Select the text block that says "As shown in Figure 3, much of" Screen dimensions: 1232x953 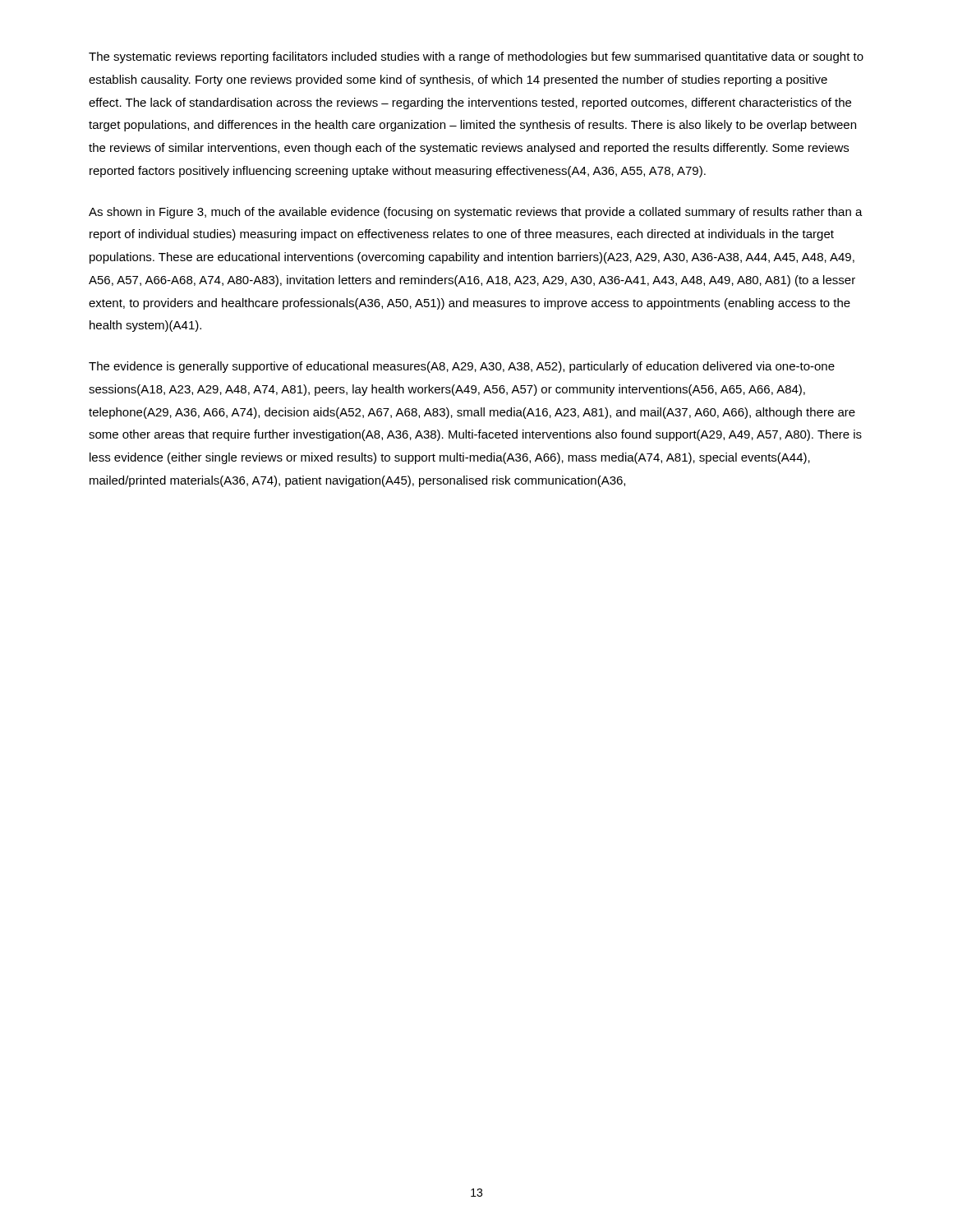475,268
